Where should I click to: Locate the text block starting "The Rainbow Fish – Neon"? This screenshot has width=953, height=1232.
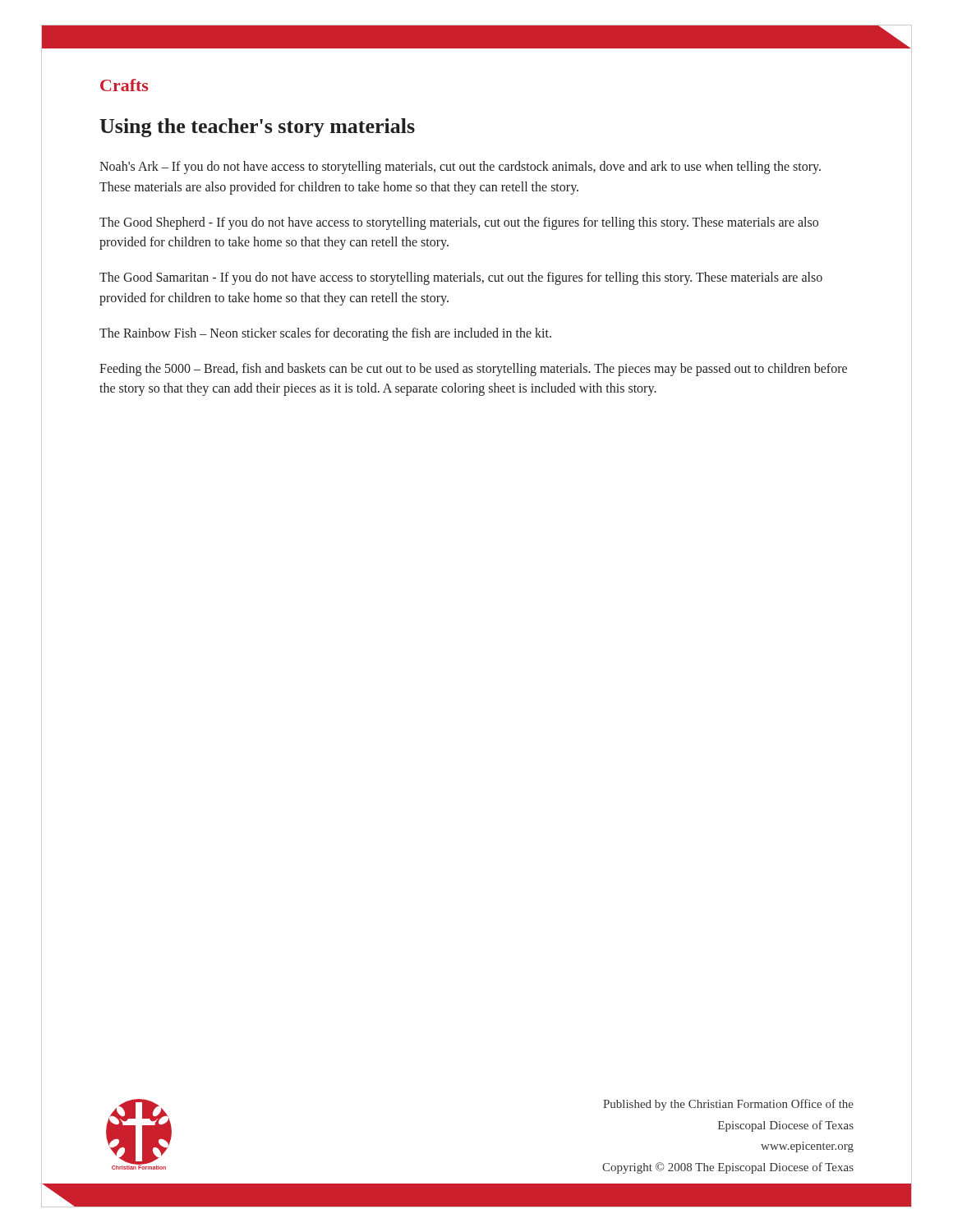pyautogui.click(x=326, y=333)
